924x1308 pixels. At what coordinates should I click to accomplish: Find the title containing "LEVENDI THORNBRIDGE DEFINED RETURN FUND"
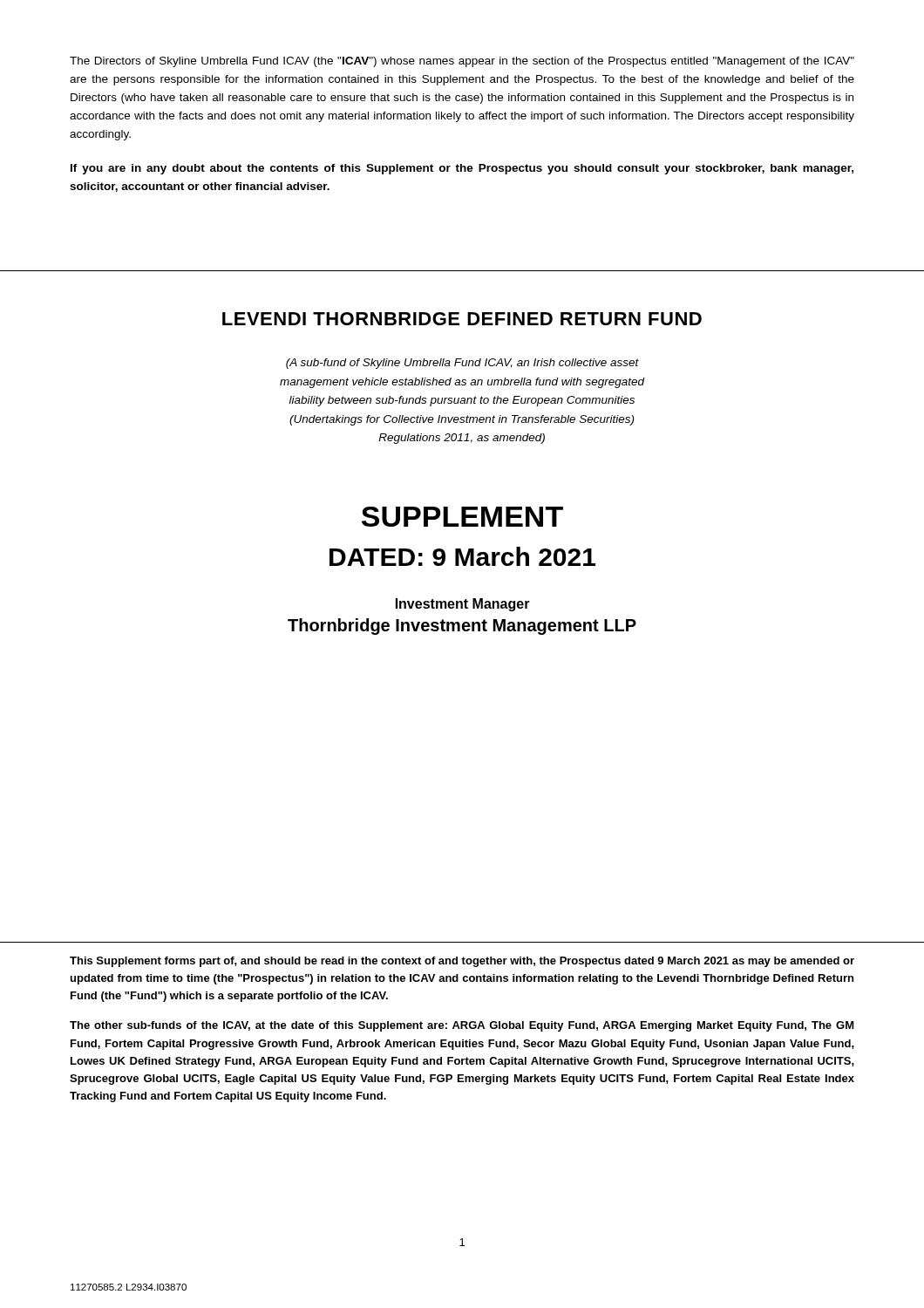coord(462,319)
